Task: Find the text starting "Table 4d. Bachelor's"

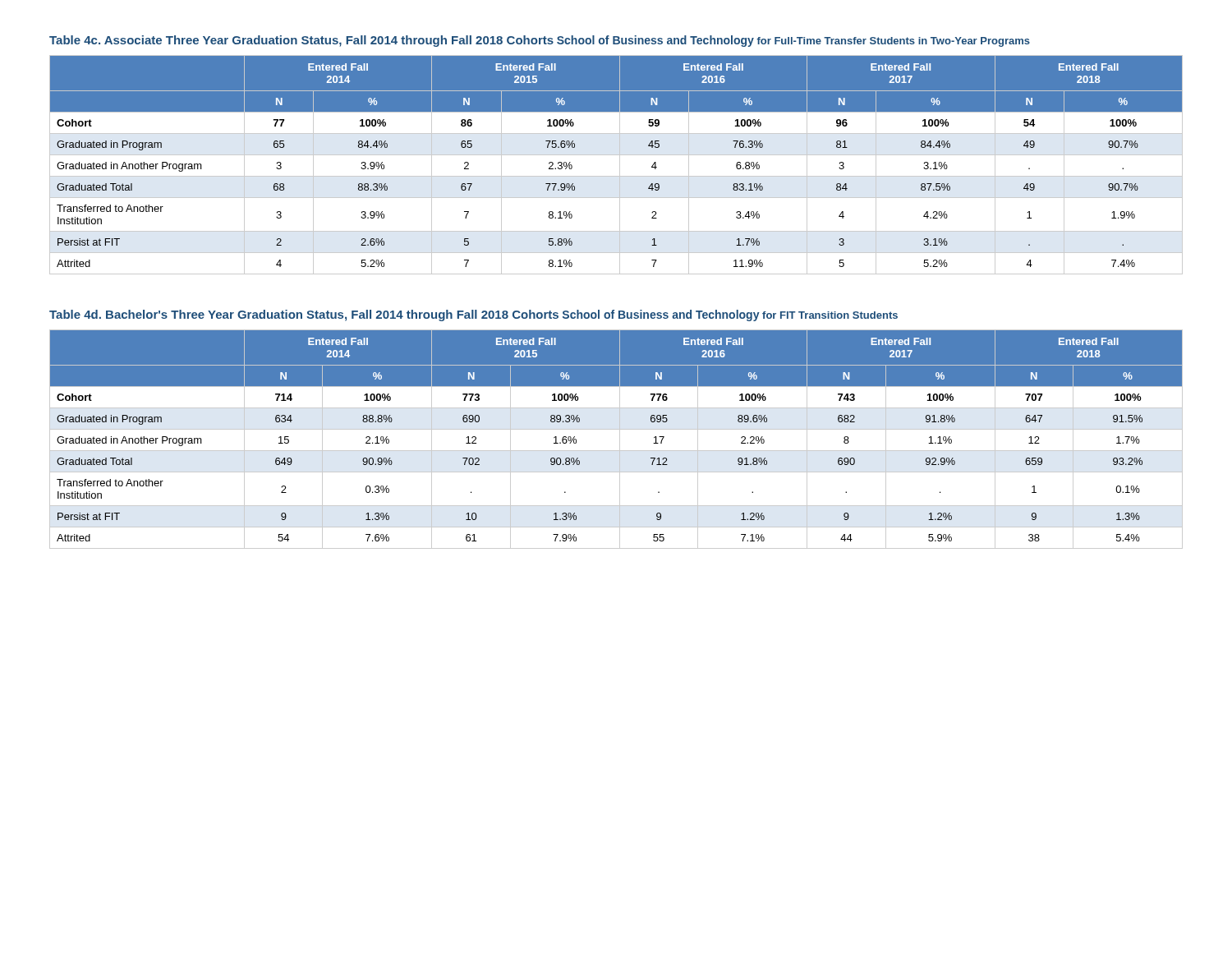Action: click(x=304, y=314)
